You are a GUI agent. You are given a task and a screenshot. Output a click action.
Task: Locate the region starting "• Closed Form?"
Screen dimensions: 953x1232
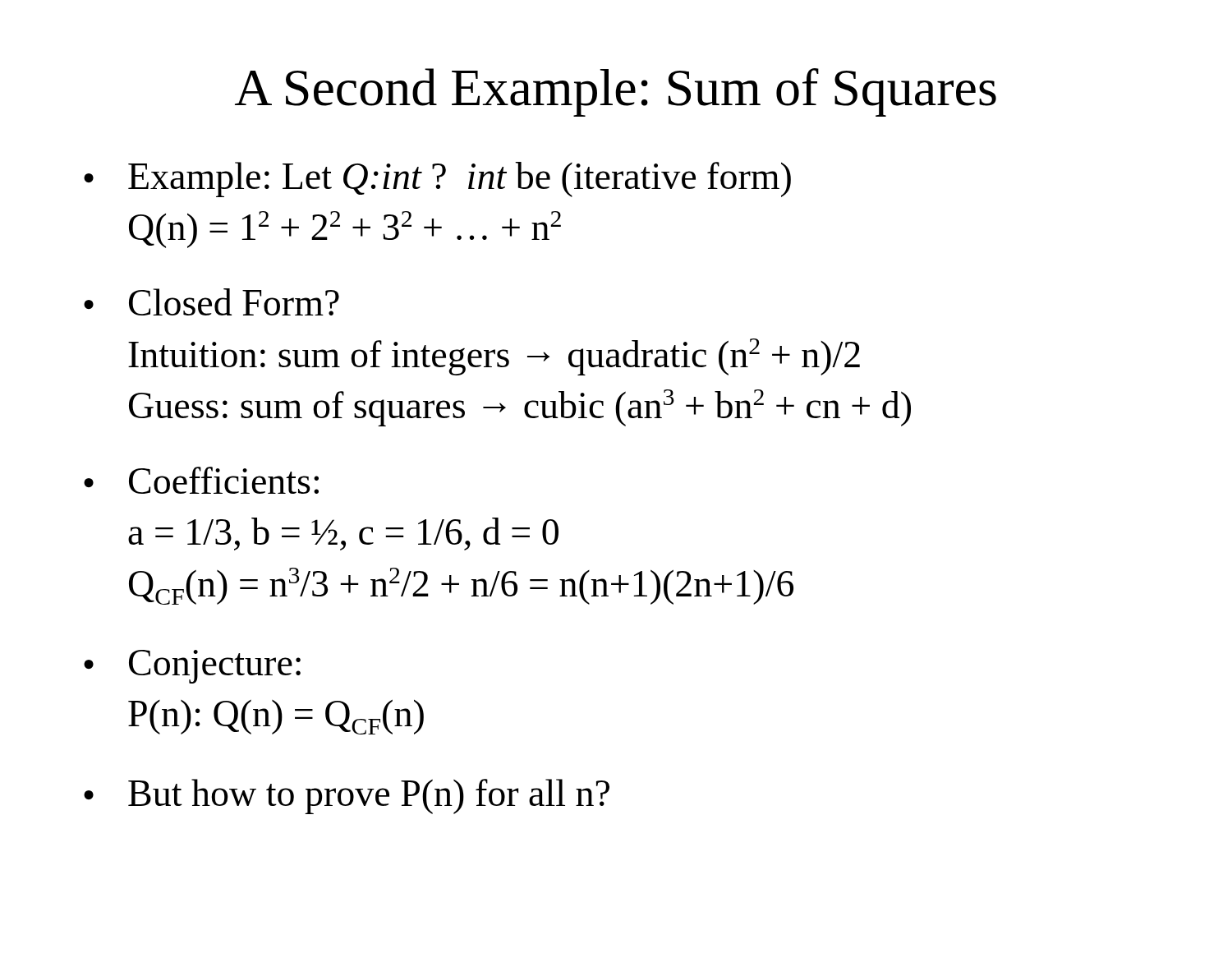coord(616,355)
